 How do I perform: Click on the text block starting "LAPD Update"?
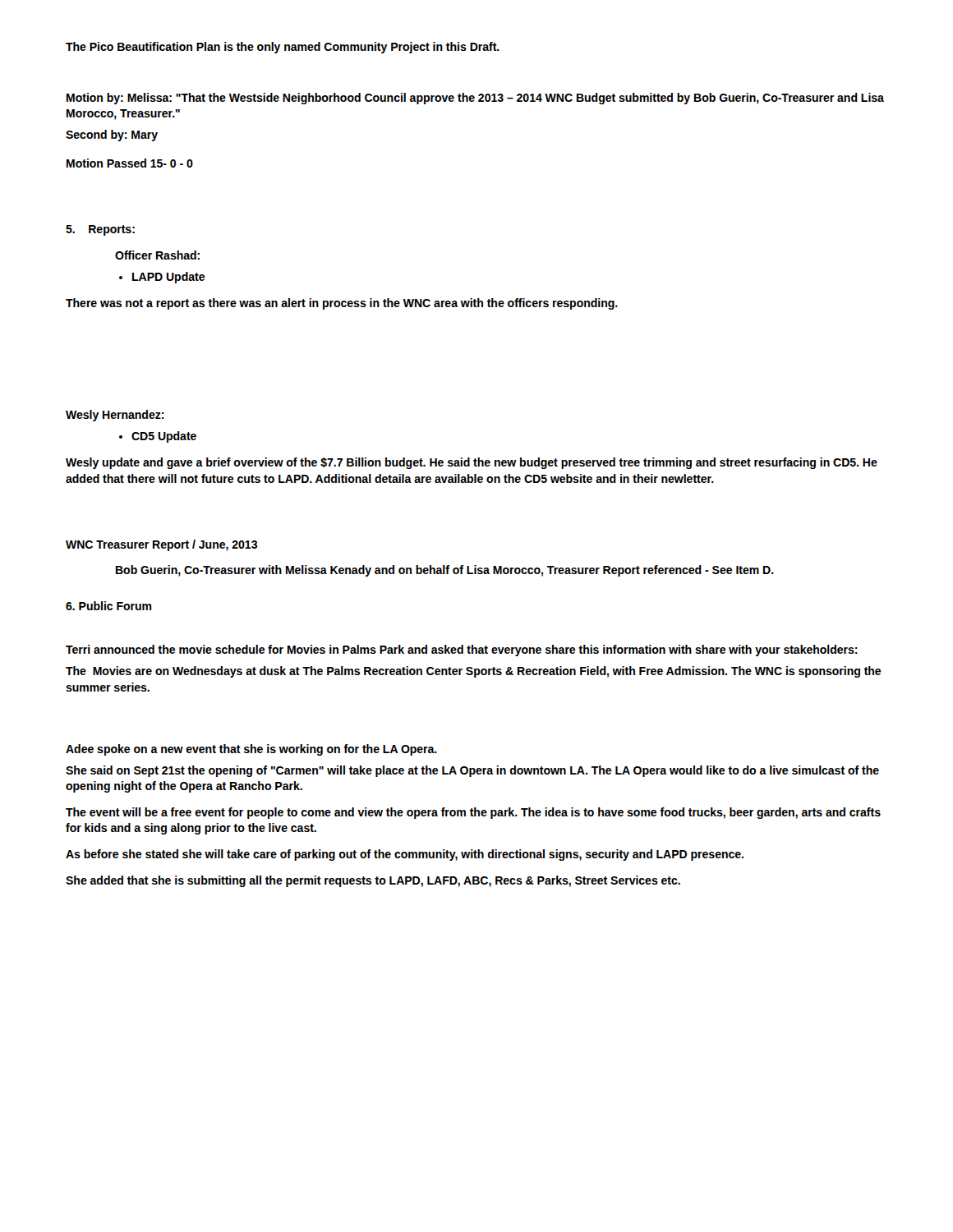[x=162, y=278]
